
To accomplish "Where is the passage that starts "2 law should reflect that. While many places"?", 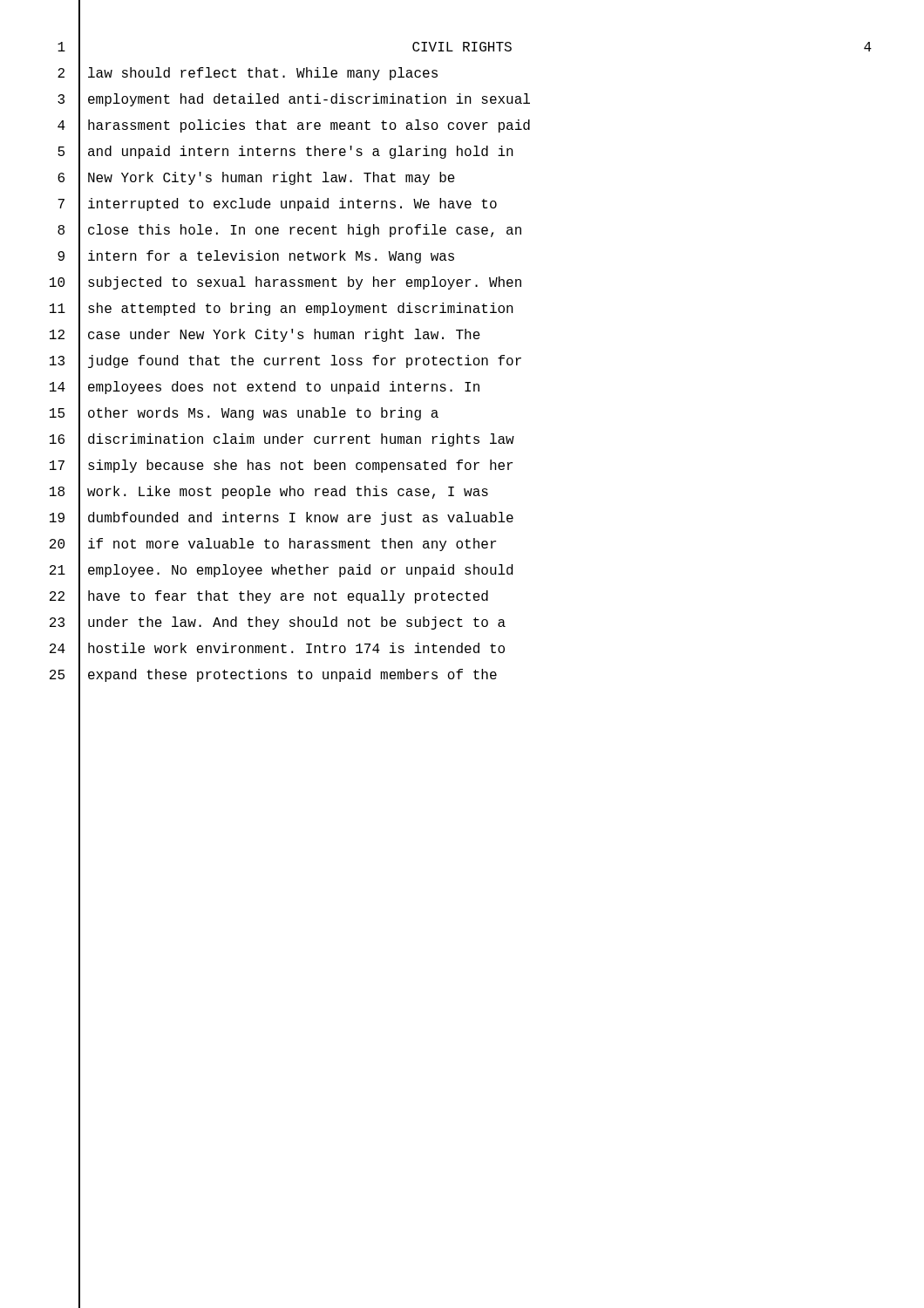I will click(462, 375).
